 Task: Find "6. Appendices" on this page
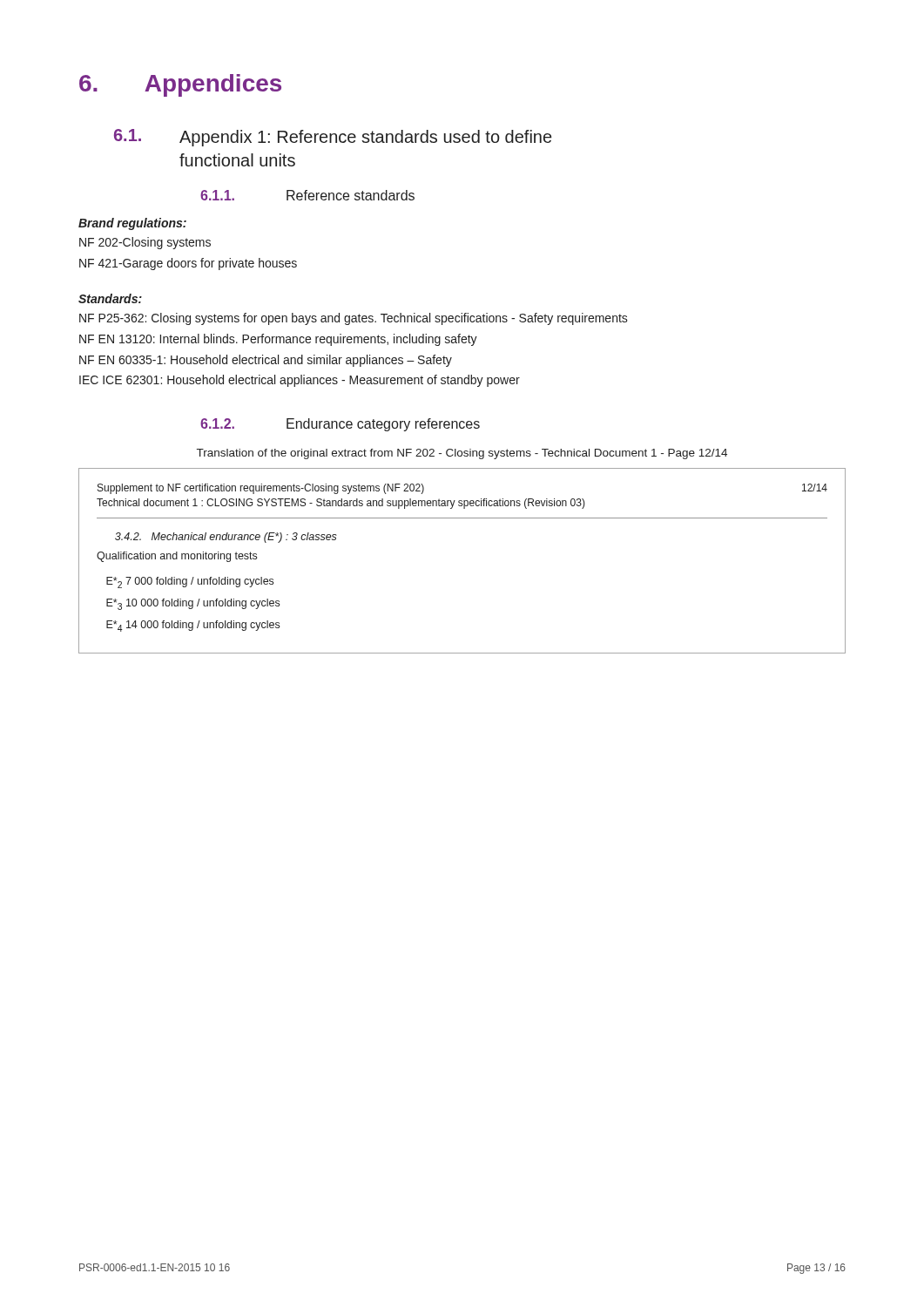pyautogui.click(x=180, y=85)
